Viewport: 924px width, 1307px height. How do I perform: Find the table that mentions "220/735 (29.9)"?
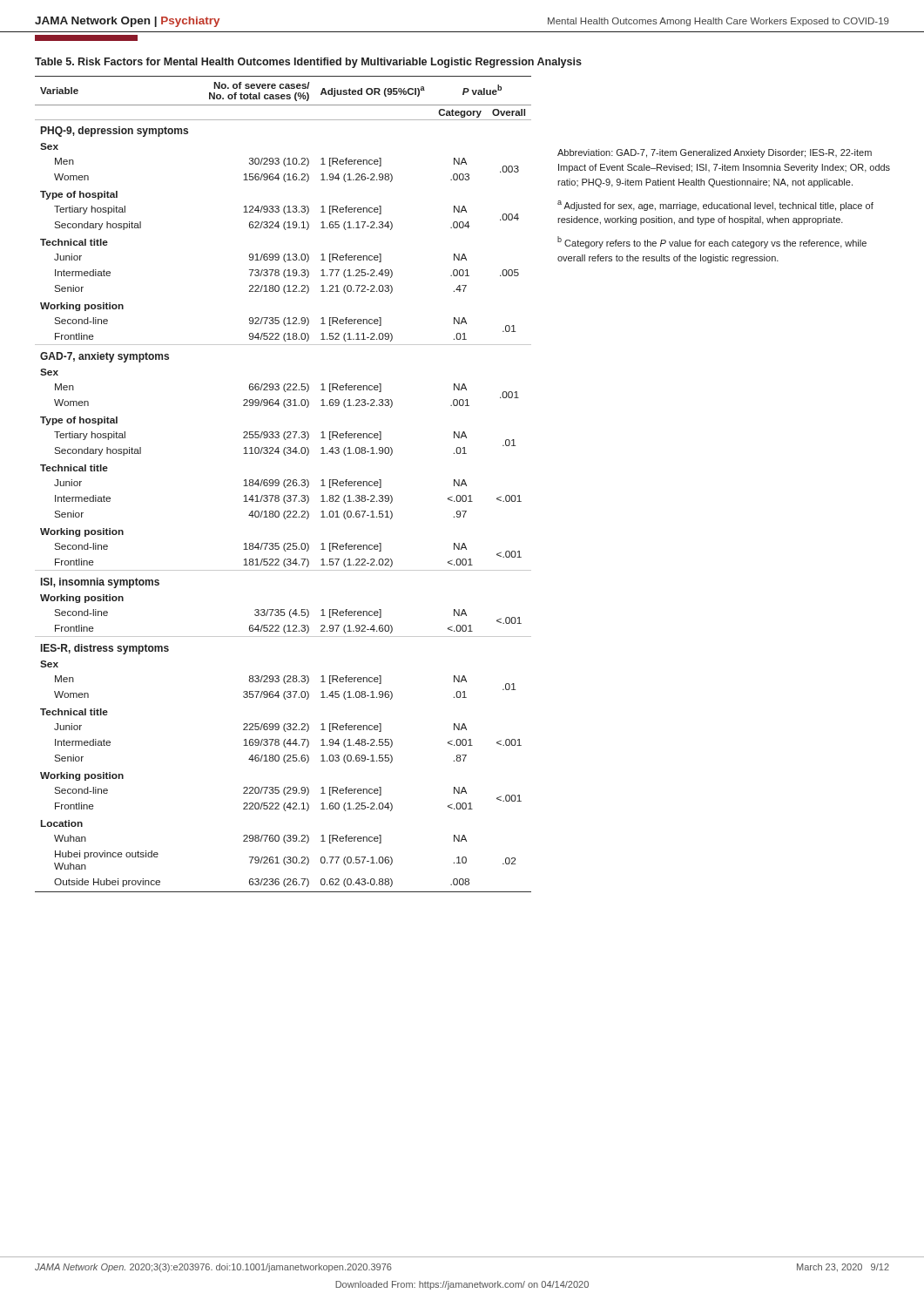[x=283, y=484]
